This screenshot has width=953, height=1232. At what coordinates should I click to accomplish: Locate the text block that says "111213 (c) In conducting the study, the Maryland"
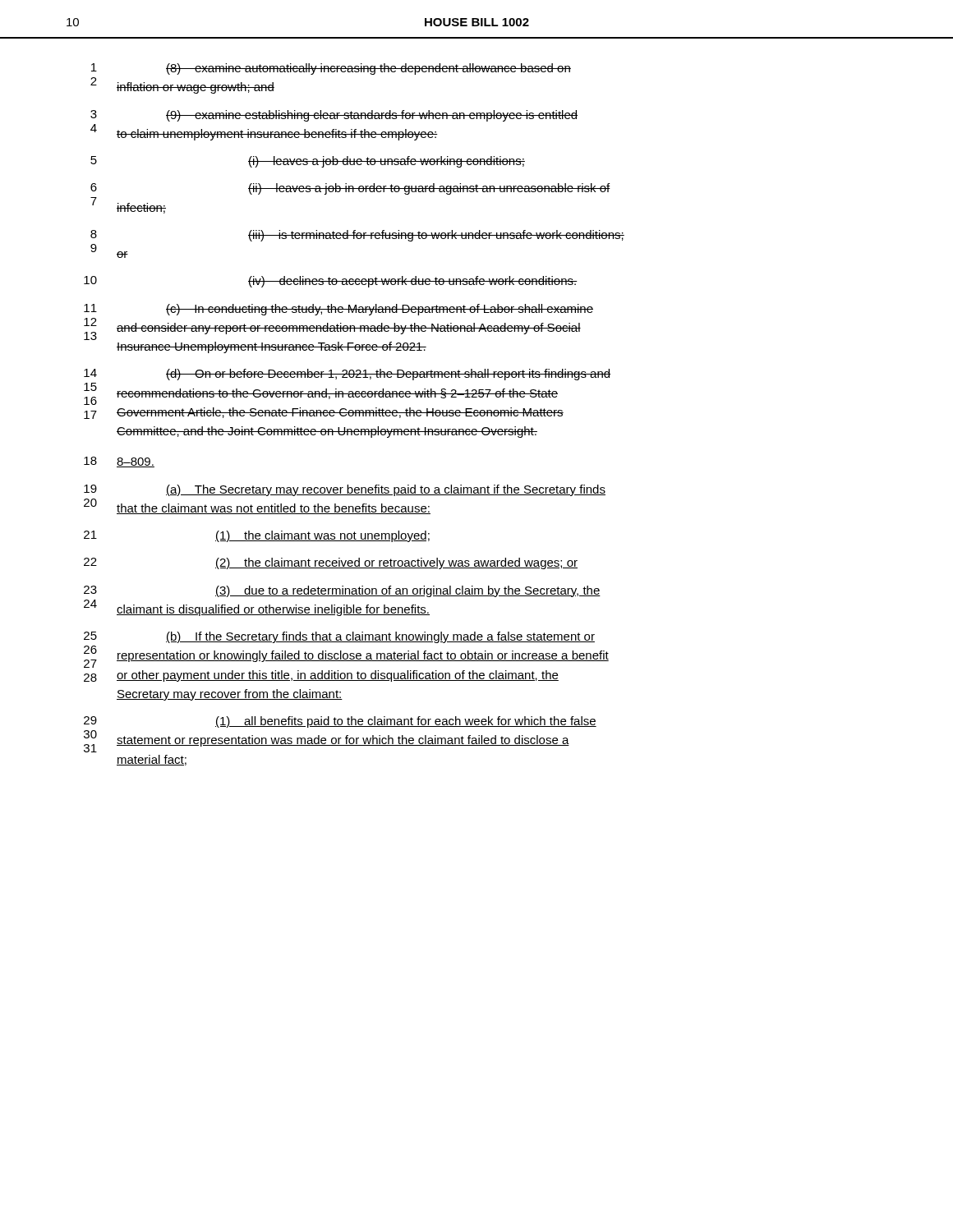coord(476,327)
